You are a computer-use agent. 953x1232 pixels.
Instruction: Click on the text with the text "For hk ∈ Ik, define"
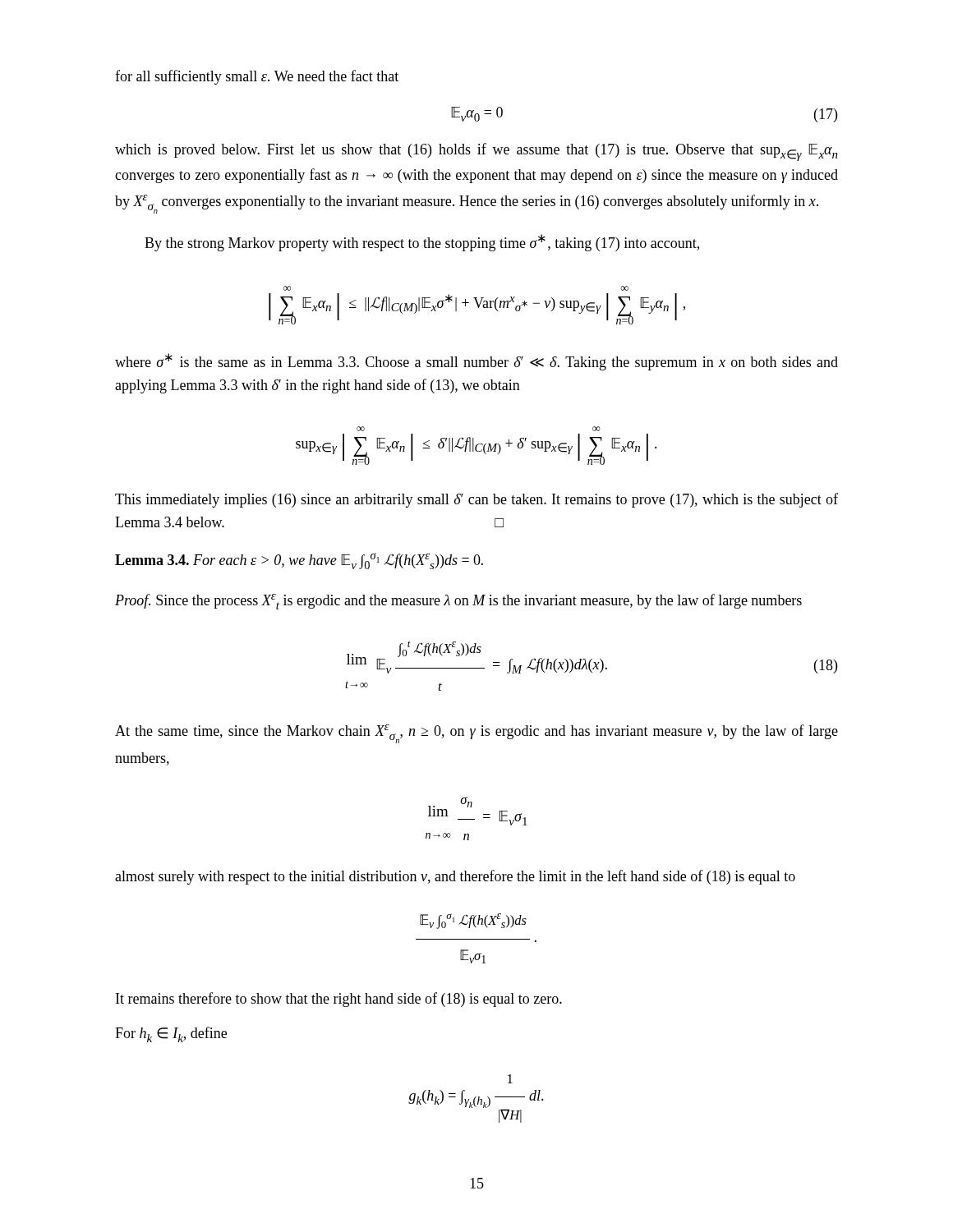171,1035
